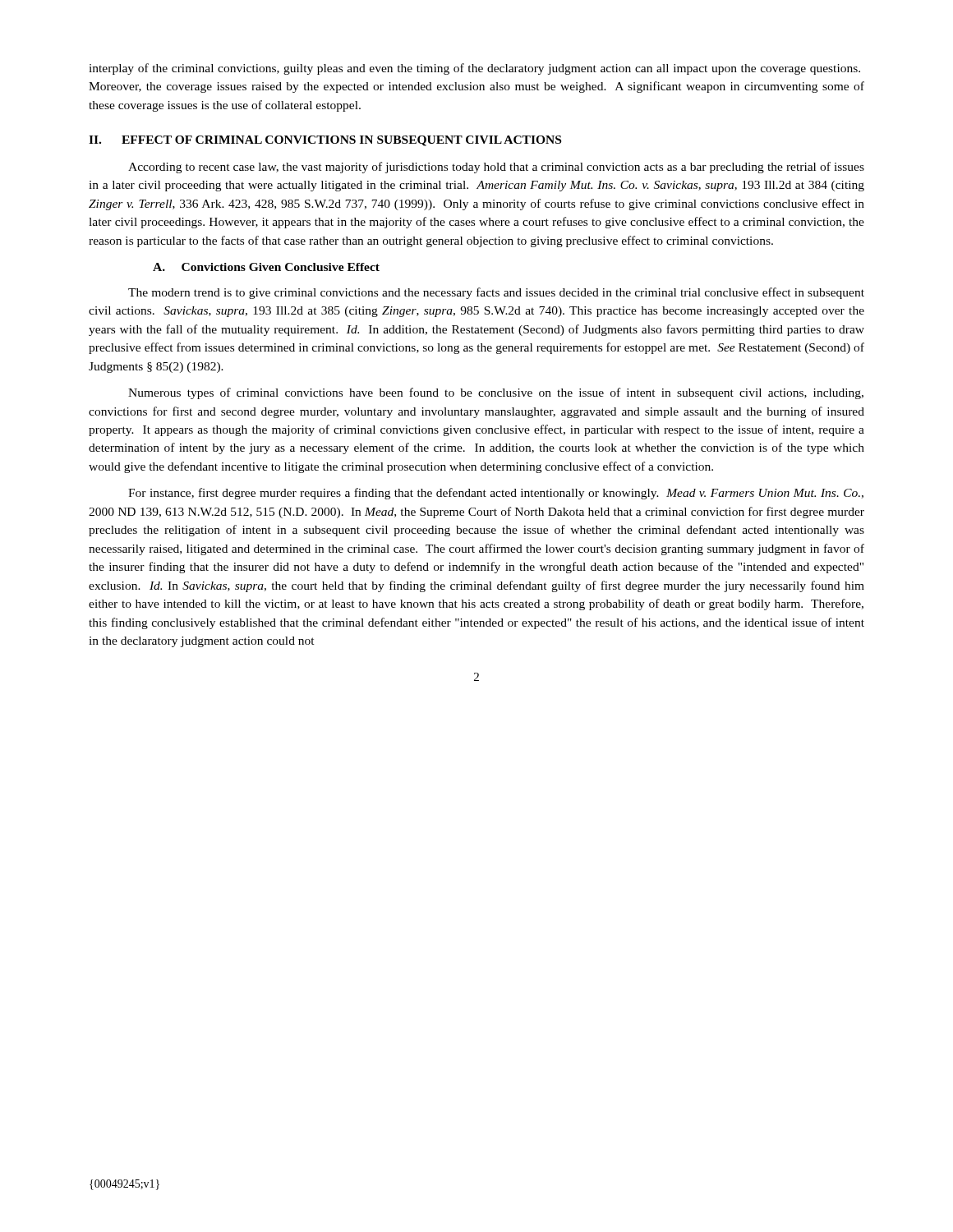Point to the block beginning "According to recent"

(x=476, y=204)
